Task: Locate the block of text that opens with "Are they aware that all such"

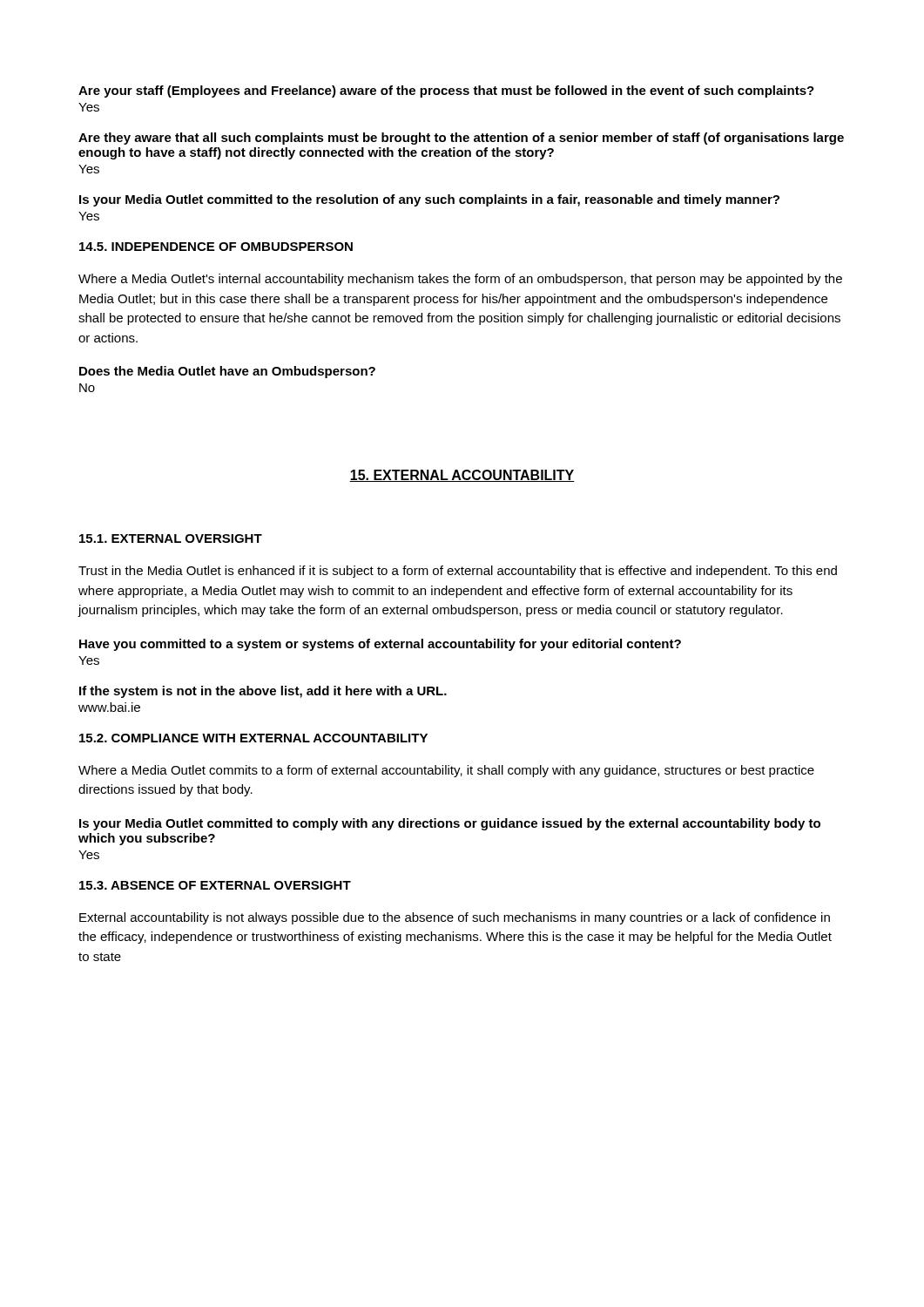Action: coord(462,153)
